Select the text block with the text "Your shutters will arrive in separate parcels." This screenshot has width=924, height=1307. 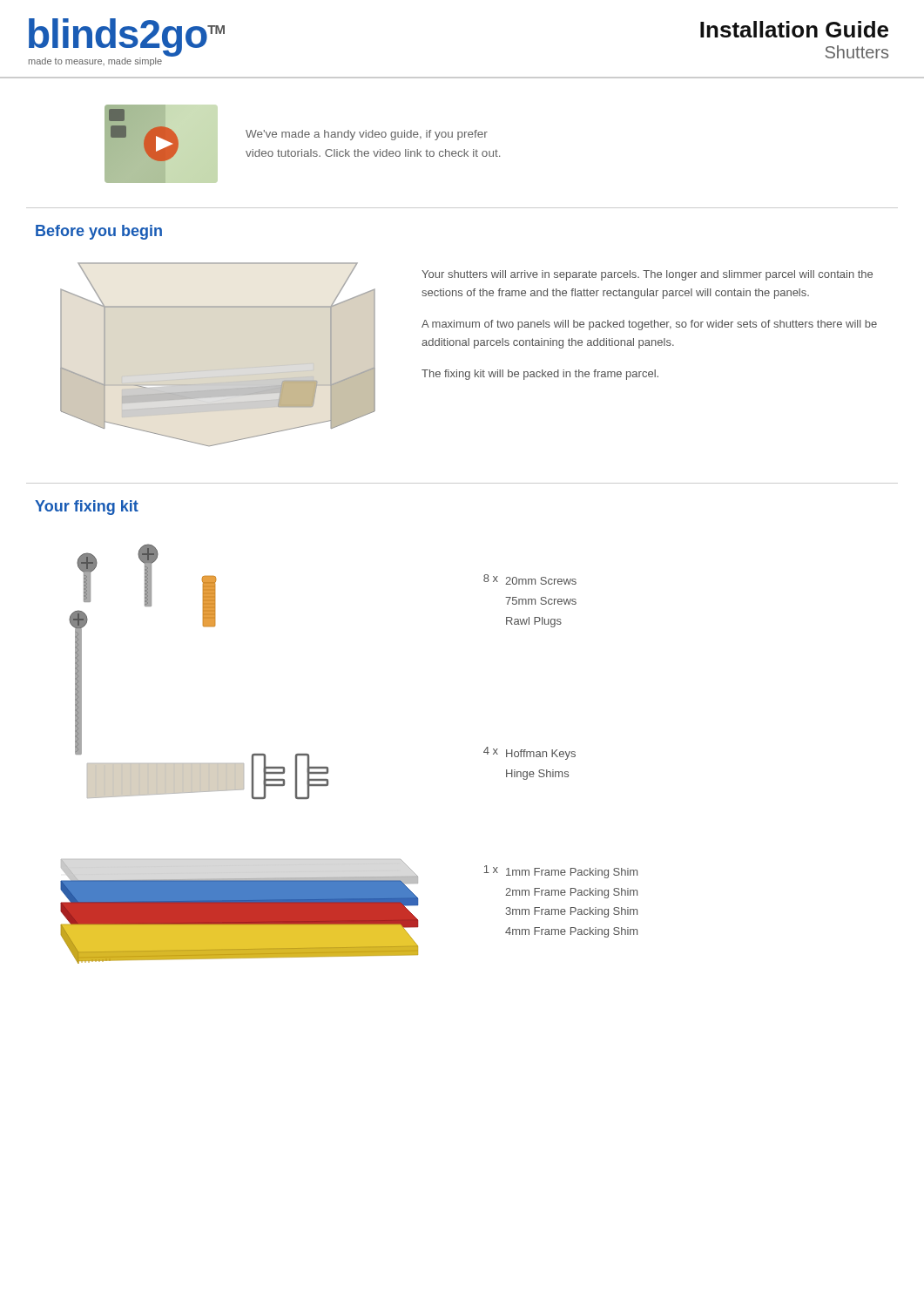[x=647, y=283]
